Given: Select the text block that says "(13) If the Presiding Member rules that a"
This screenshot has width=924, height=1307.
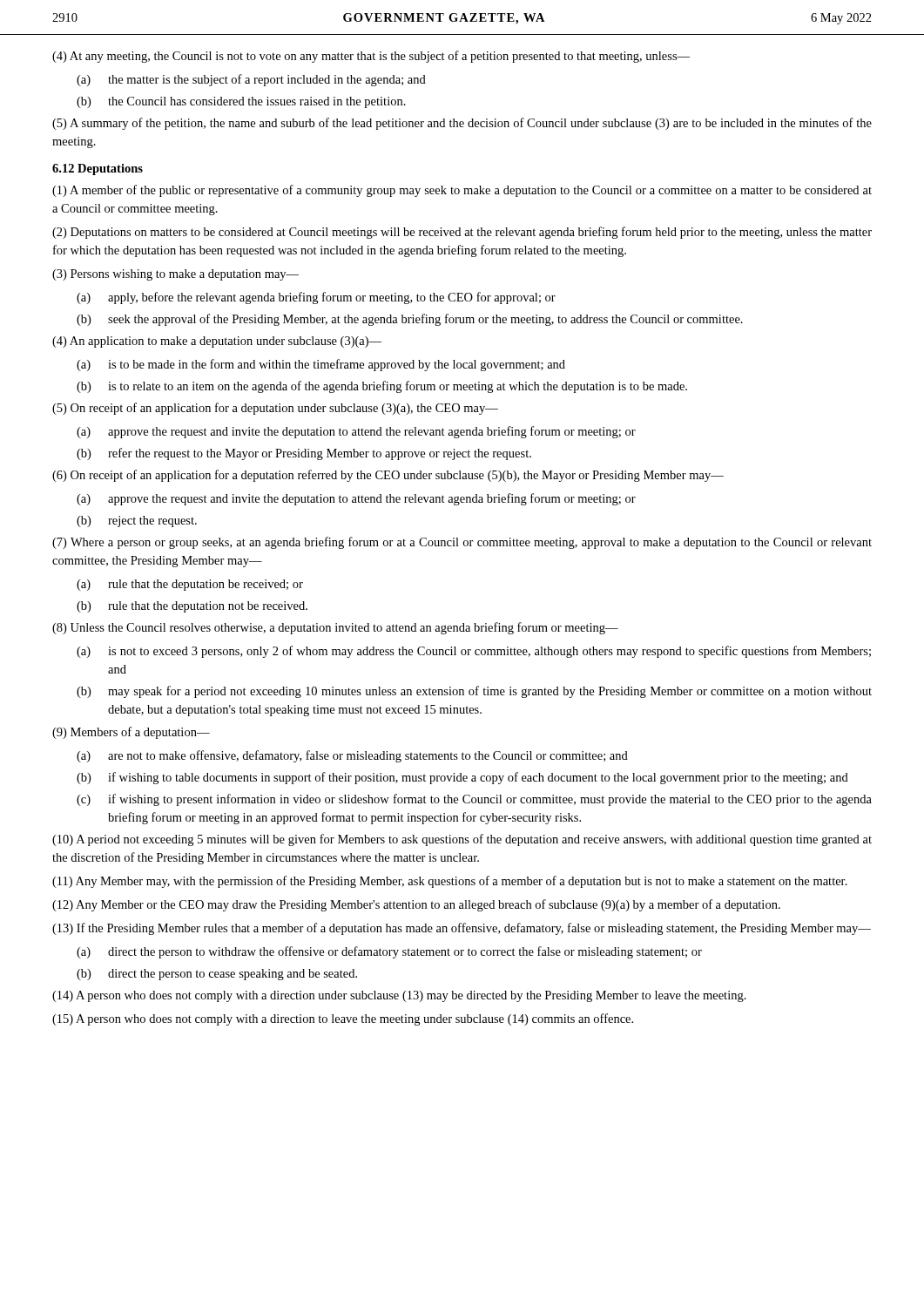Looking at the screenshot, I should pos(461,928).
